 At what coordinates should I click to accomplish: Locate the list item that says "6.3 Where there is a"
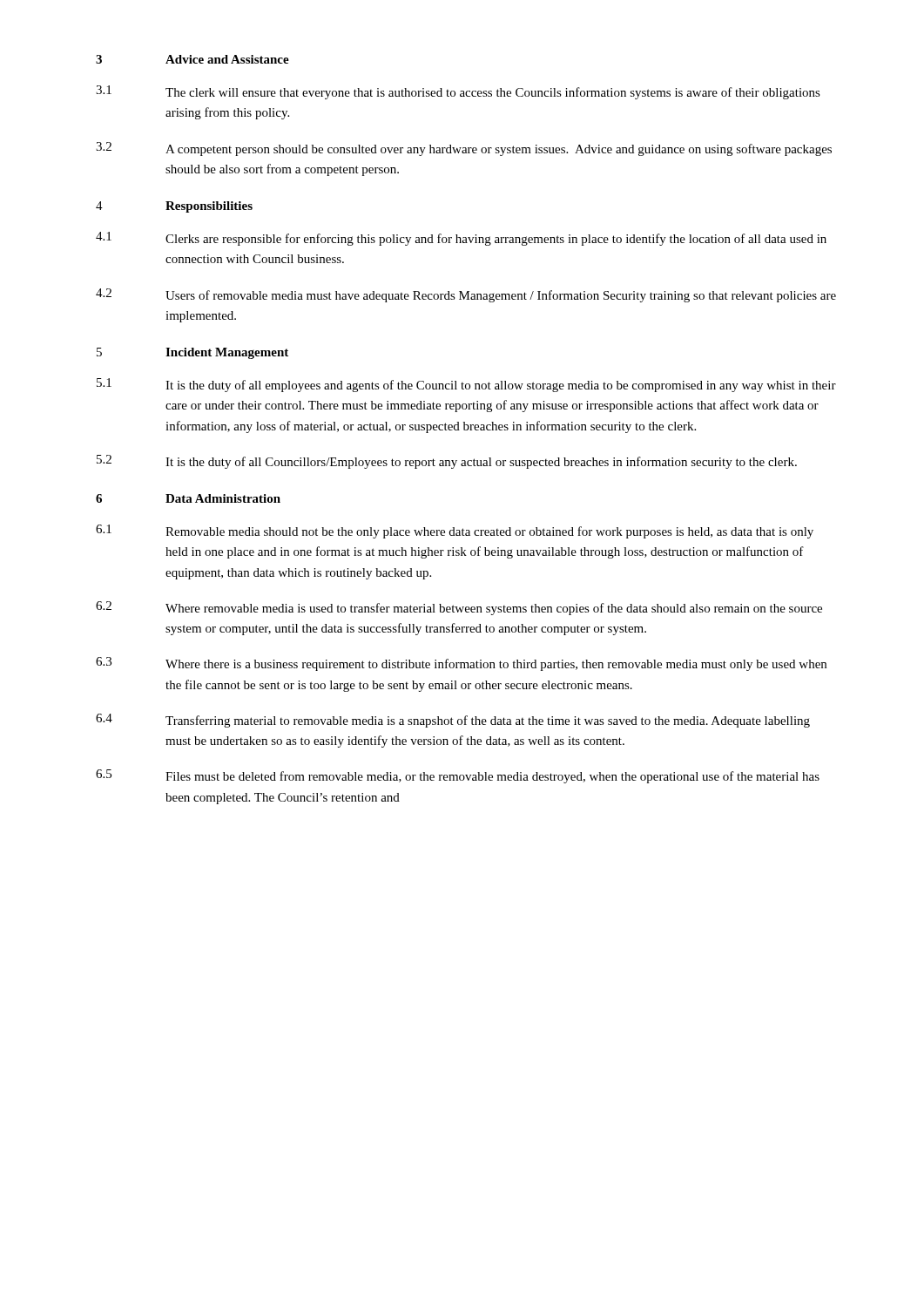pos(466,675)
